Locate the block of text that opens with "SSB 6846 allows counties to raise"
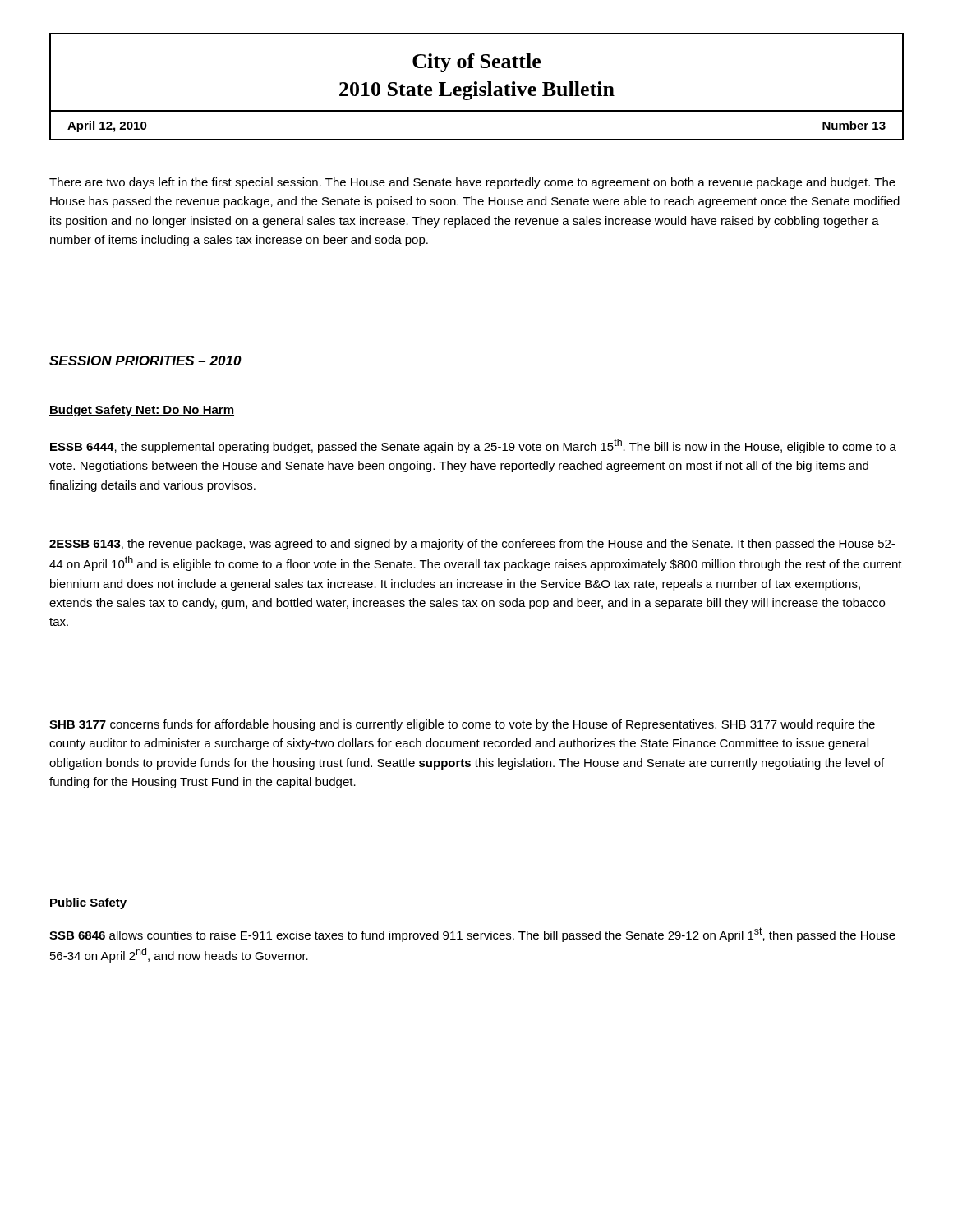The image size is (953, 1232). (472, 944)
